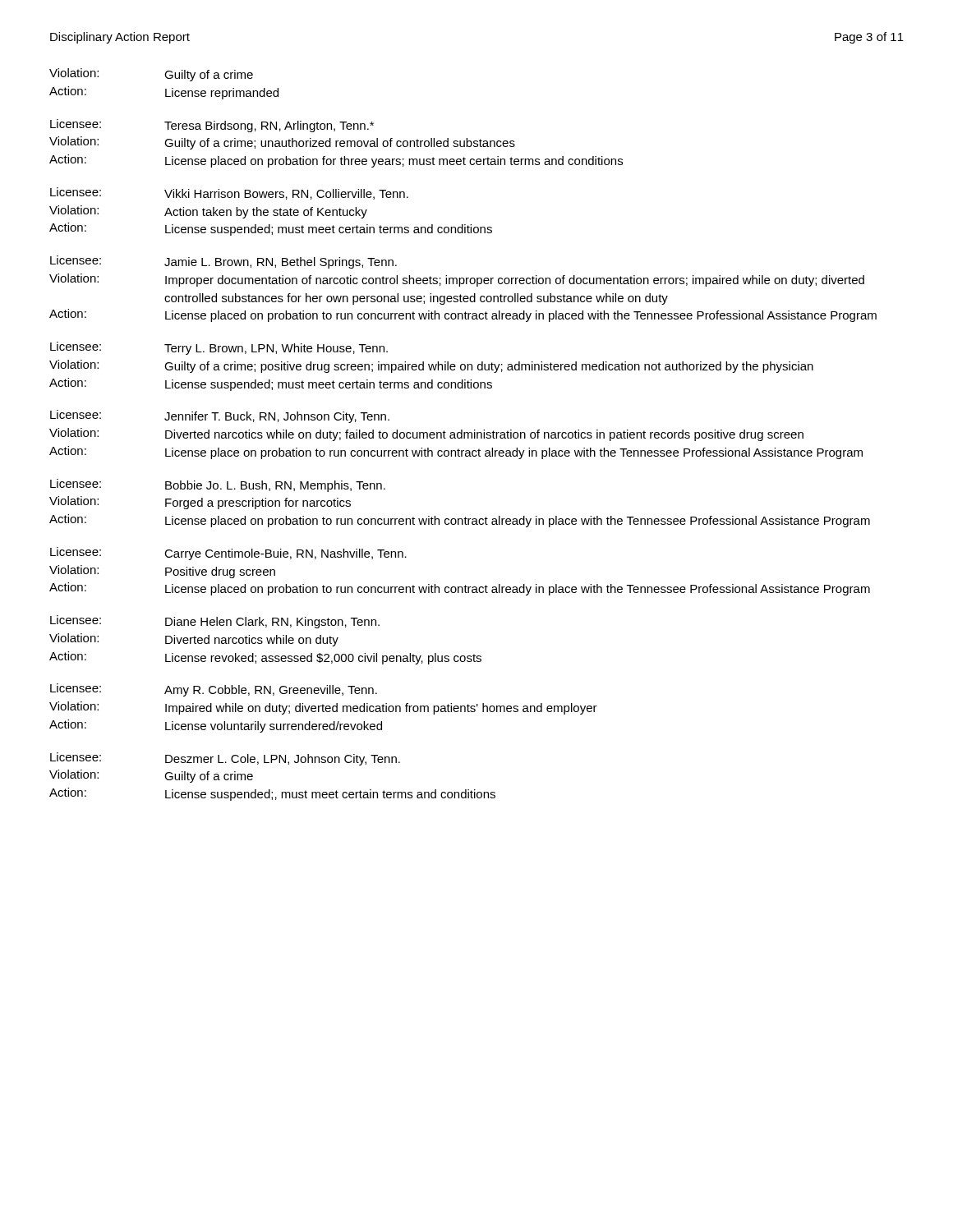Locate the list item containing "Licensee: Teresa Birdsong, RN, Arlington, Tenn.* Violation: Guilty"
The width and height of the screenshot is (953, 1232).
point(476,143)
